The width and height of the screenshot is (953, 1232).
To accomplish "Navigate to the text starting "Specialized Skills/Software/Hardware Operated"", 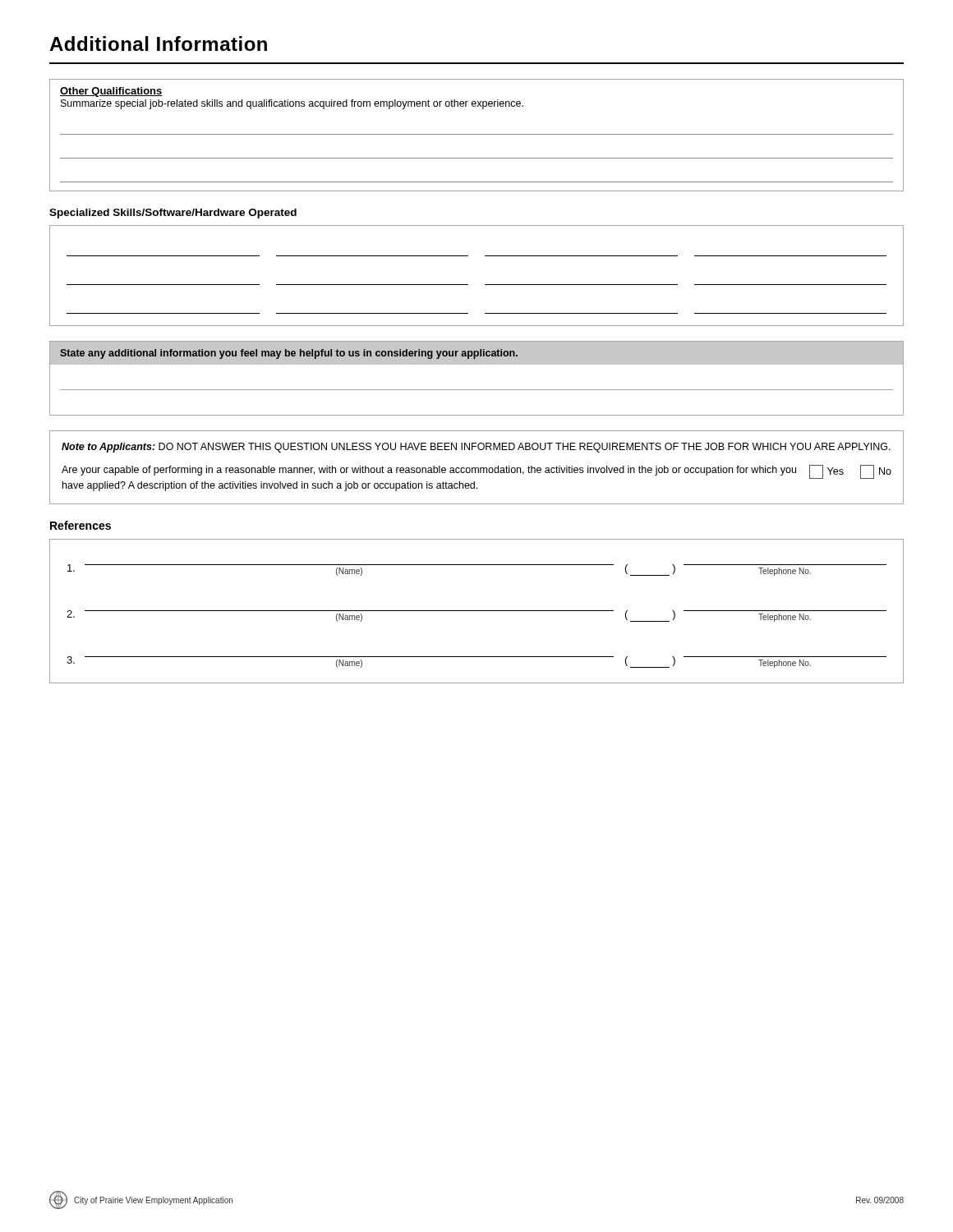I will pyautogui.click(x=173, y=212).
